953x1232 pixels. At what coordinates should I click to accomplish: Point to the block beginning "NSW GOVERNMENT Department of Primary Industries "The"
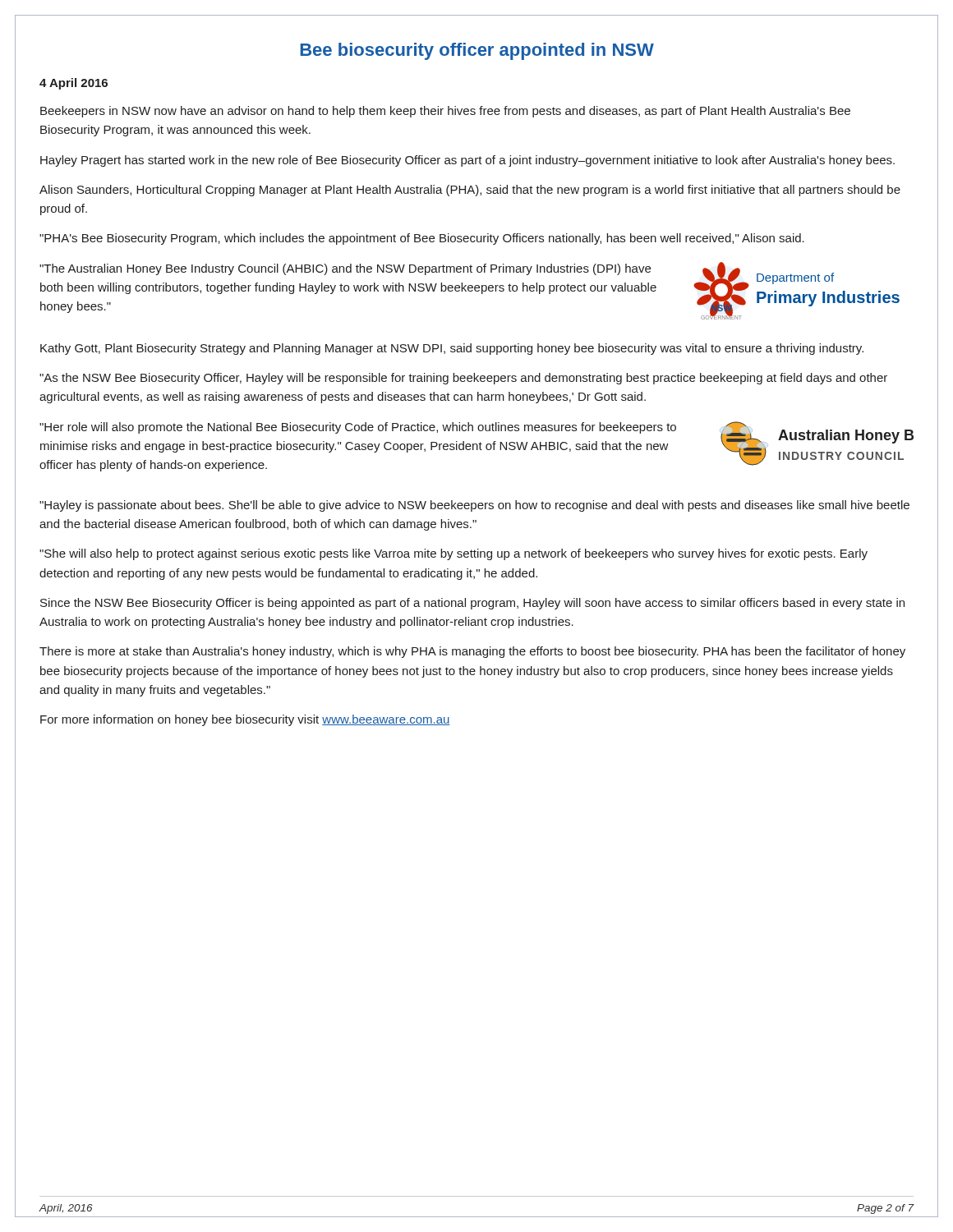476,292
